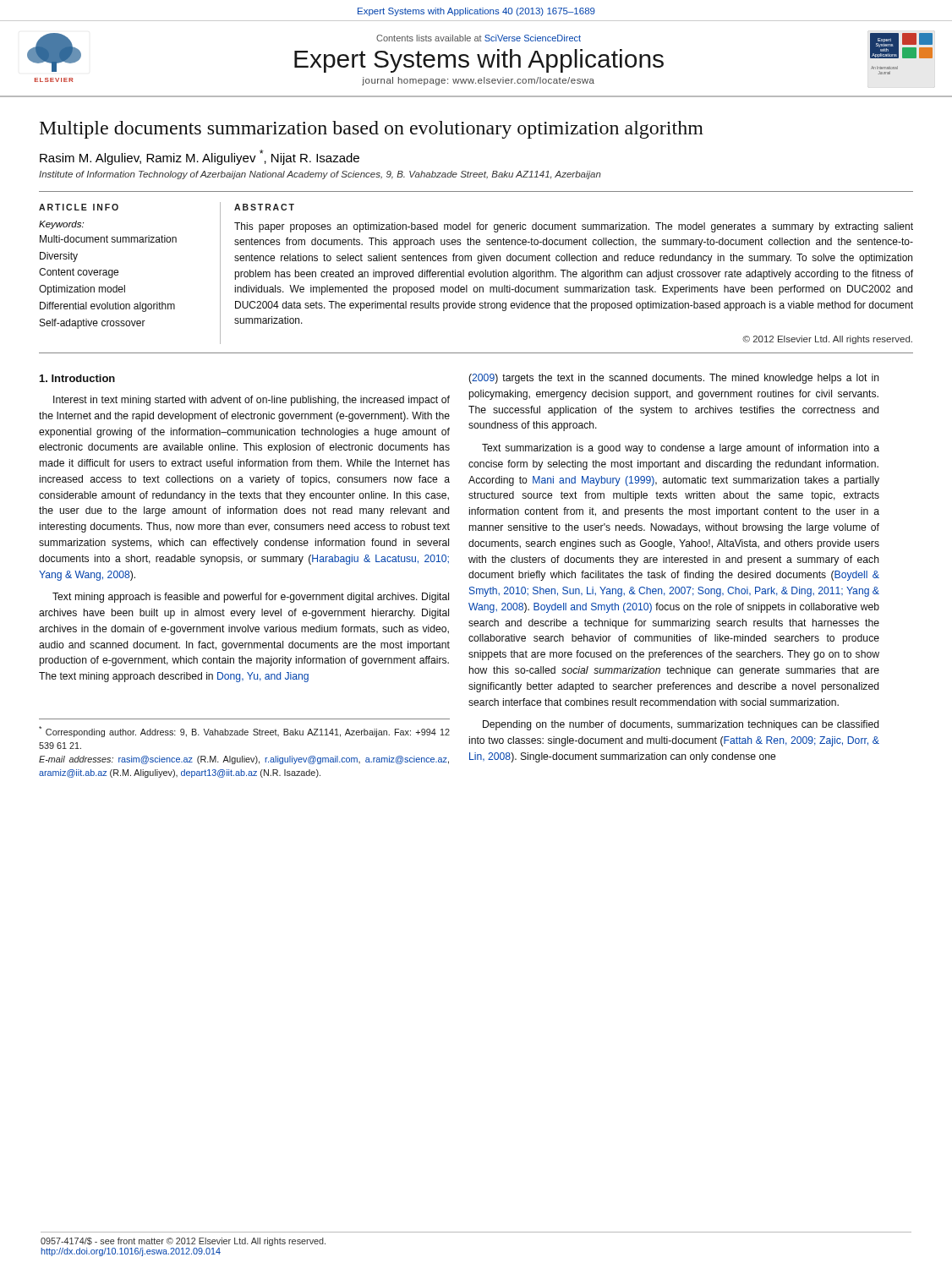The image size is (952, 1268).
Task: Click on the text block starting "Corresponding author. Address: 9, B. Vahabzade"
Action: 244,751
